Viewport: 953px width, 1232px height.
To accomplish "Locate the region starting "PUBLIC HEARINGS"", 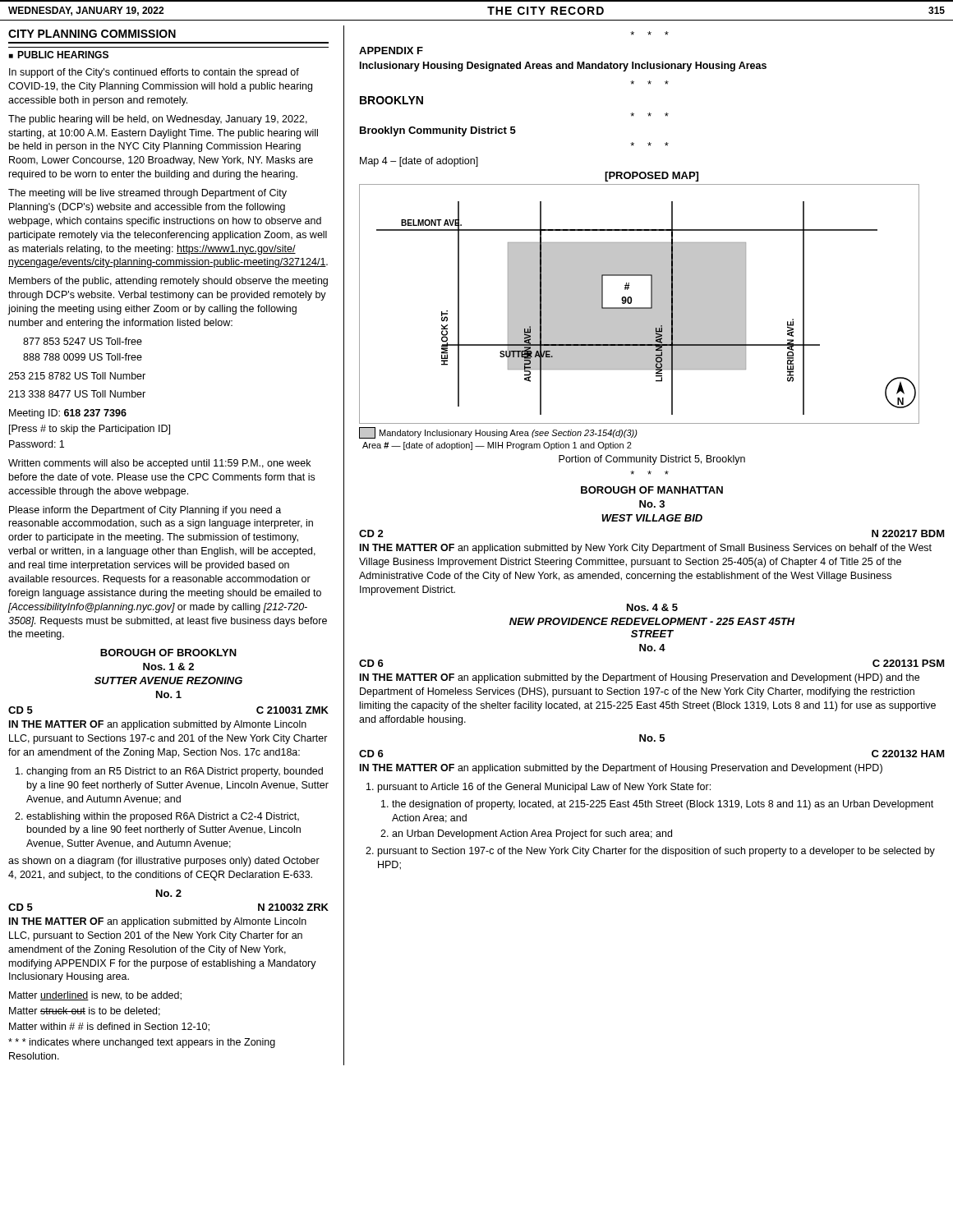I will tap(63, 55).
